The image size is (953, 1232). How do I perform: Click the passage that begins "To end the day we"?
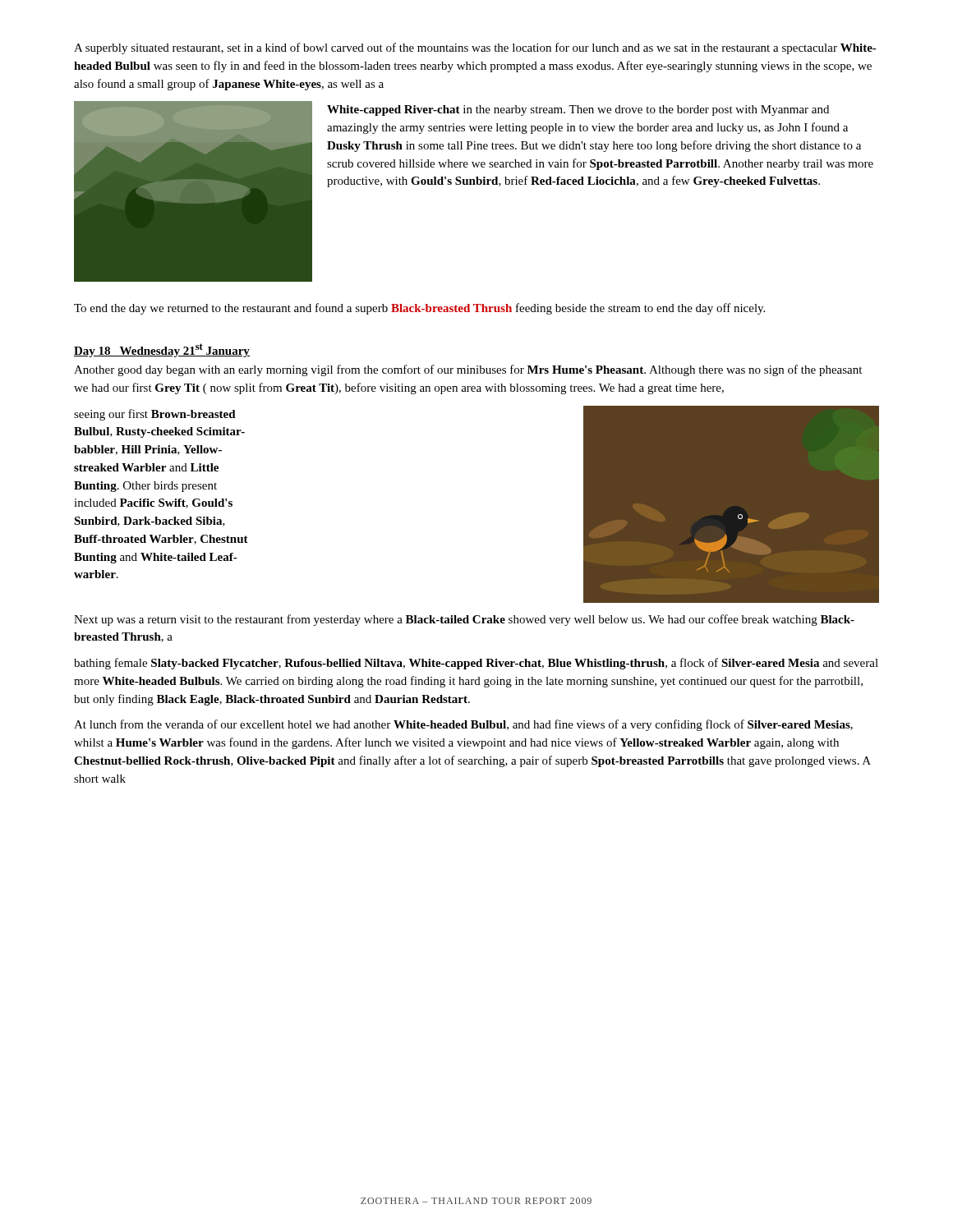pyautogui.click(x=476, y=309)
